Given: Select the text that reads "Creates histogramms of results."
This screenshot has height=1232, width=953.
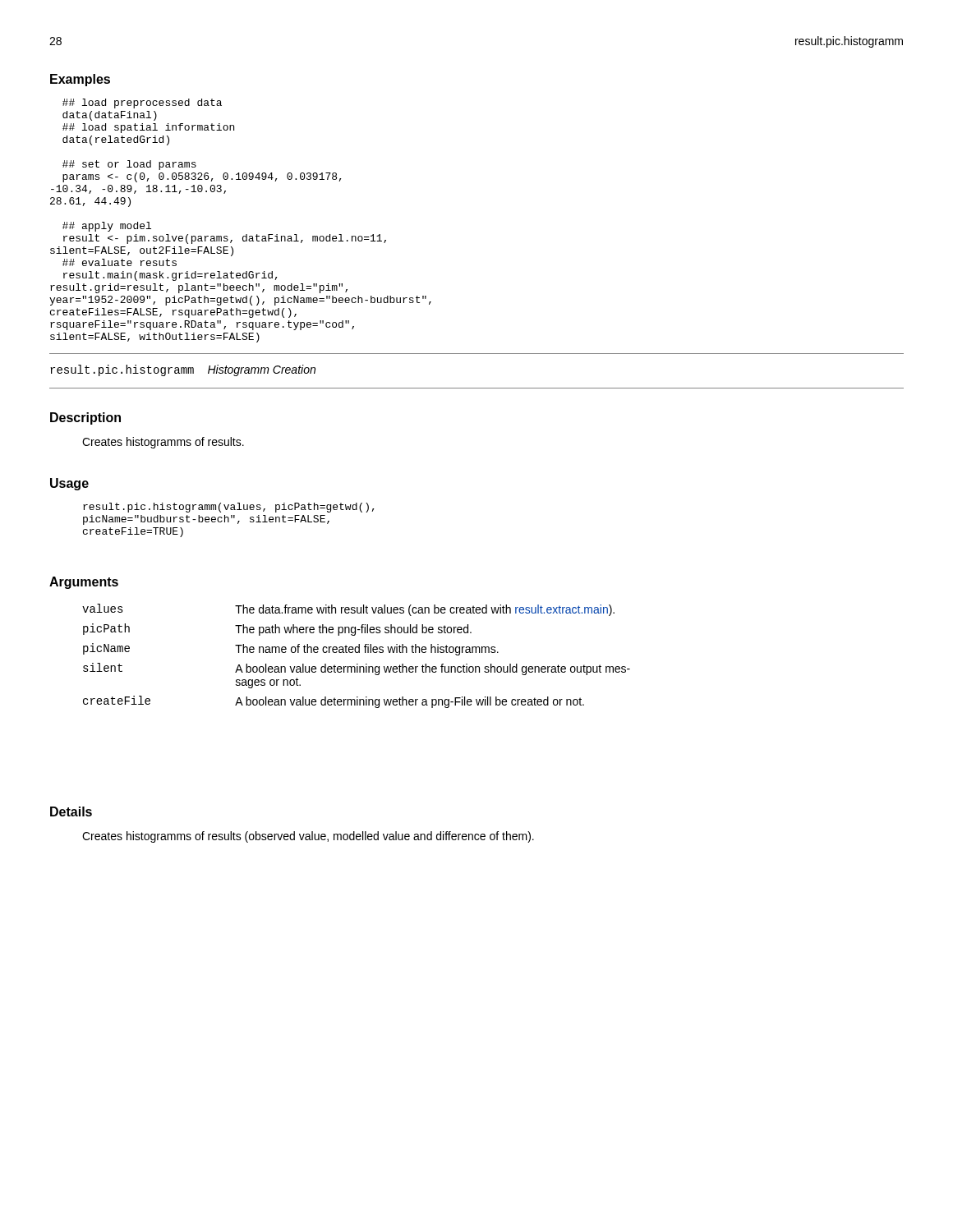Looking at the screenshot, I should [163, 442].
